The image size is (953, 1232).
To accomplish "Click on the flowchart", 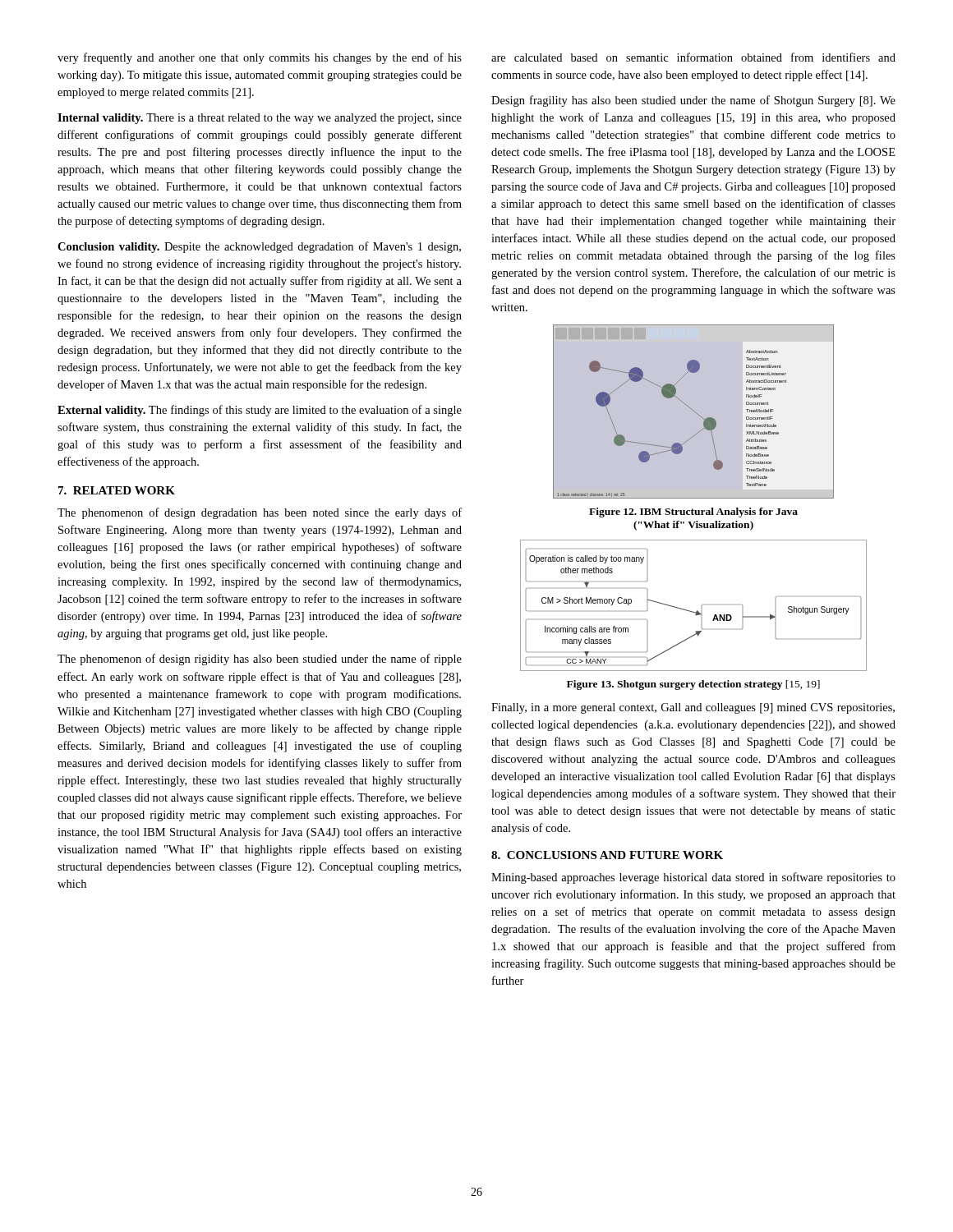I will (693, 607).
